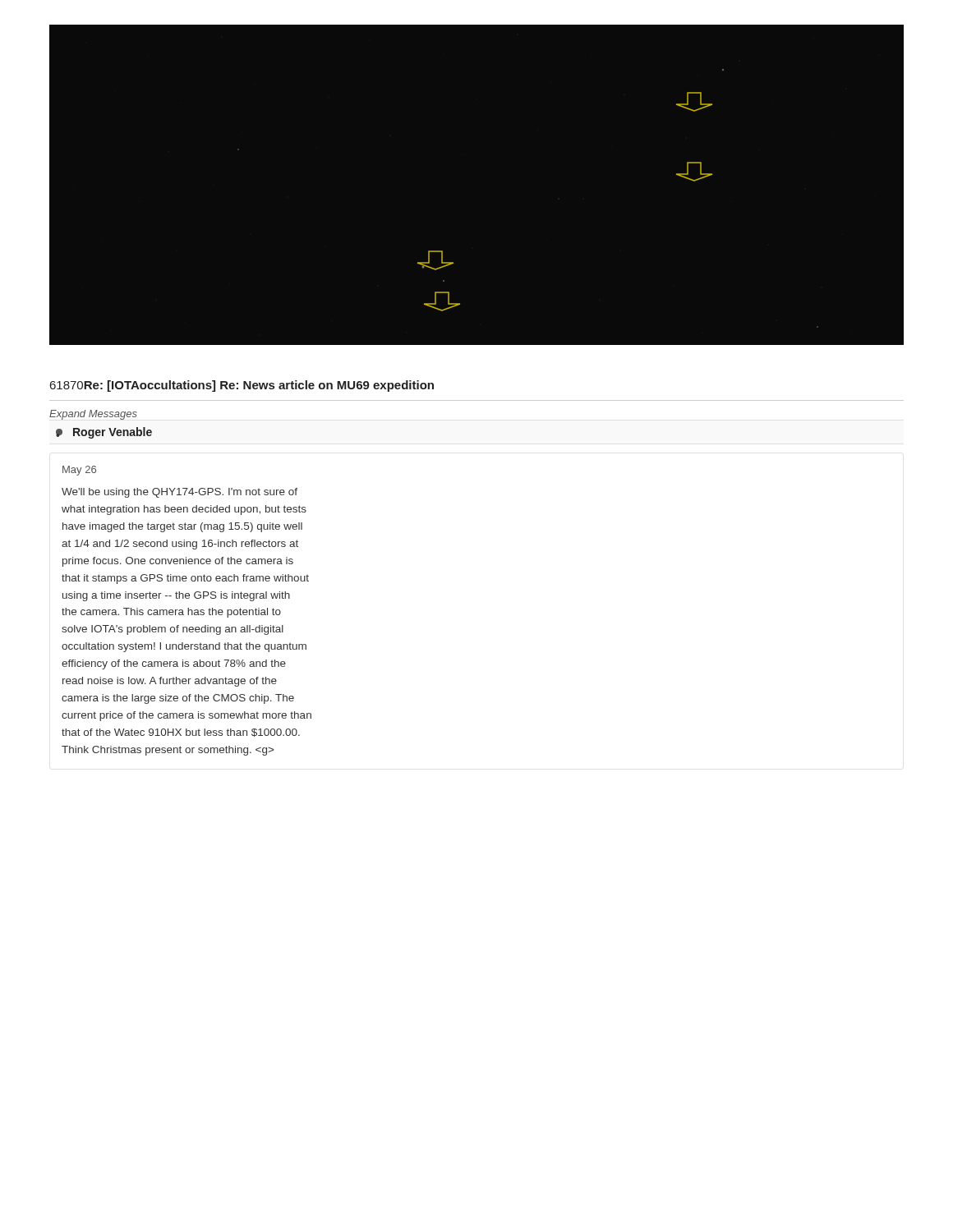953x1232 pixels.
Task: Point to the section header beginning "61870Re: [IOTAoccultations] Re: News article"
Action: pyautogui.click(x=242, y=385)
